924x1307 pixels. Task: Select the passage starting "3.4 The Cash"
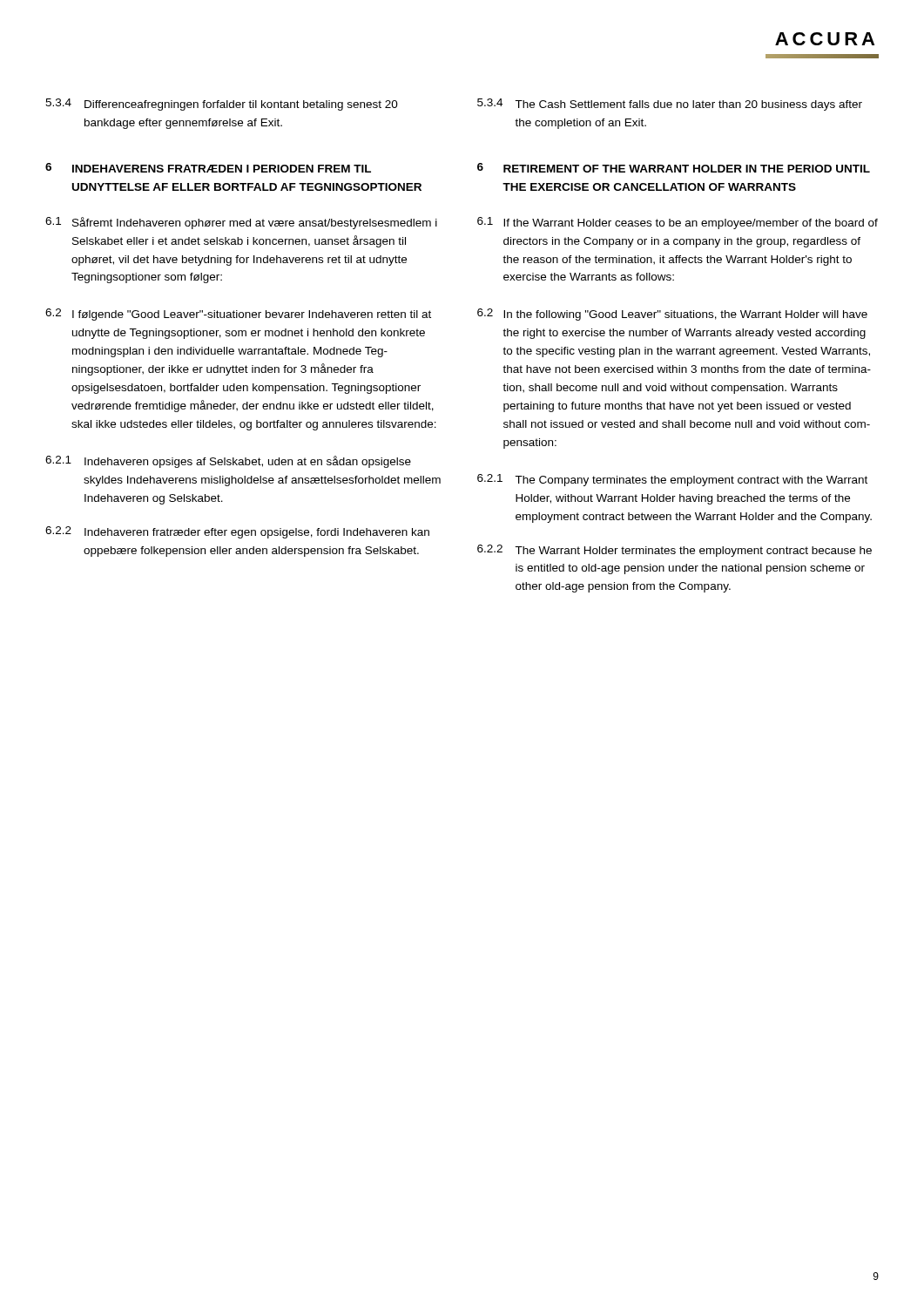coord(678,114)
